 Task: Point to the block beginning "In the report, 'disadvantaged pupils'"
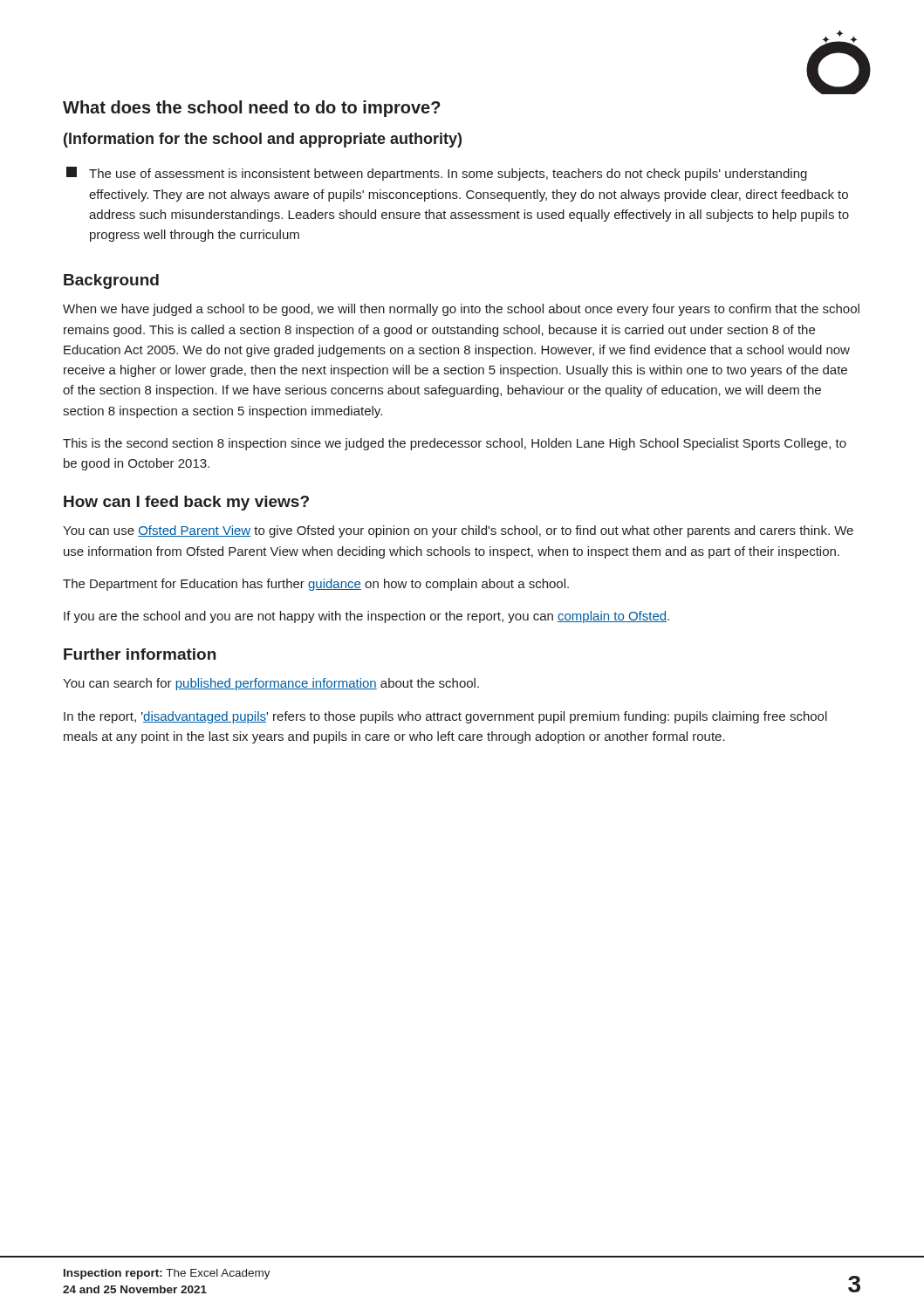click(x=462, y=726)
